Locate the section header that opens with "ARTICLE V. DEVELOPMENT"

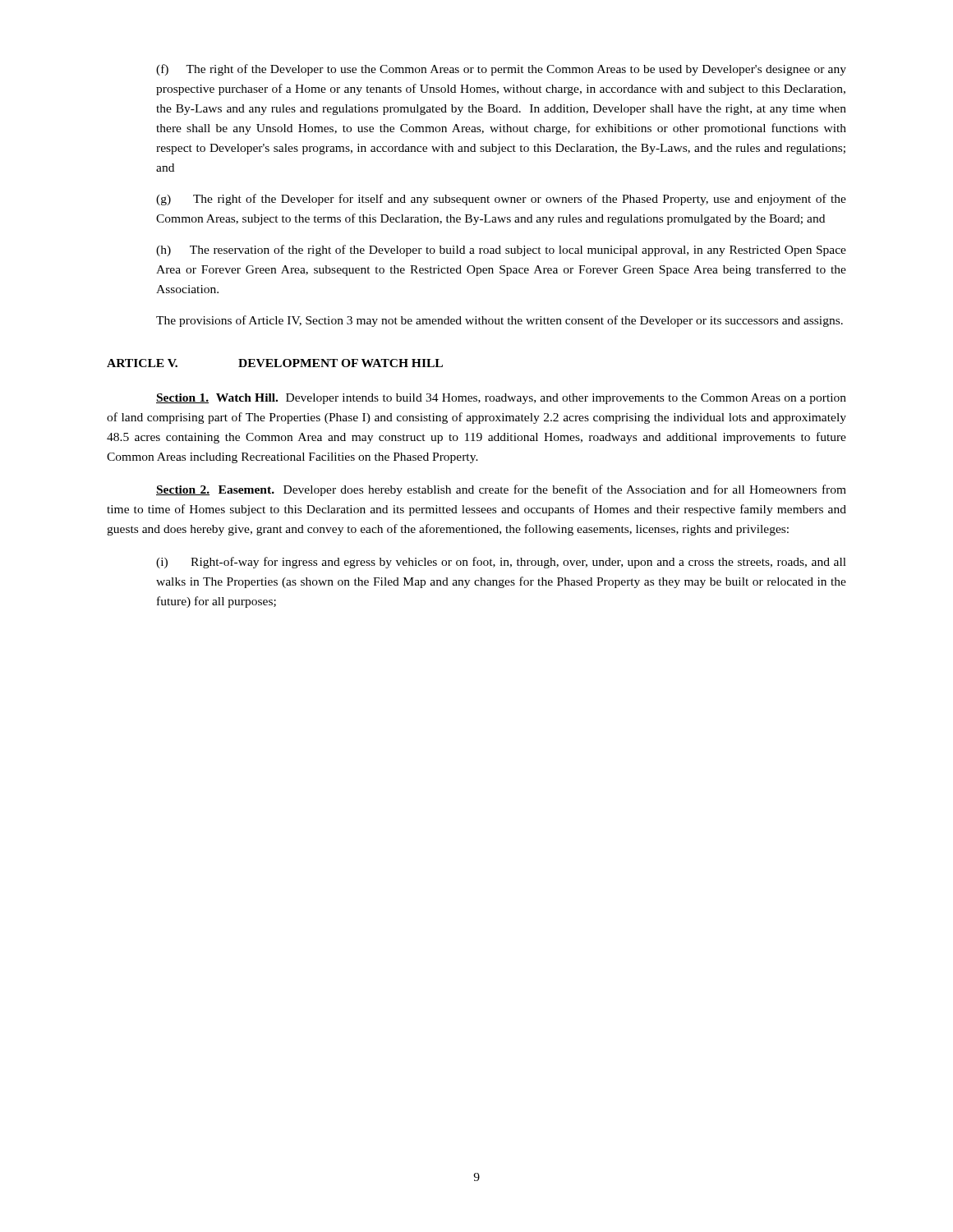click(275, 363)
